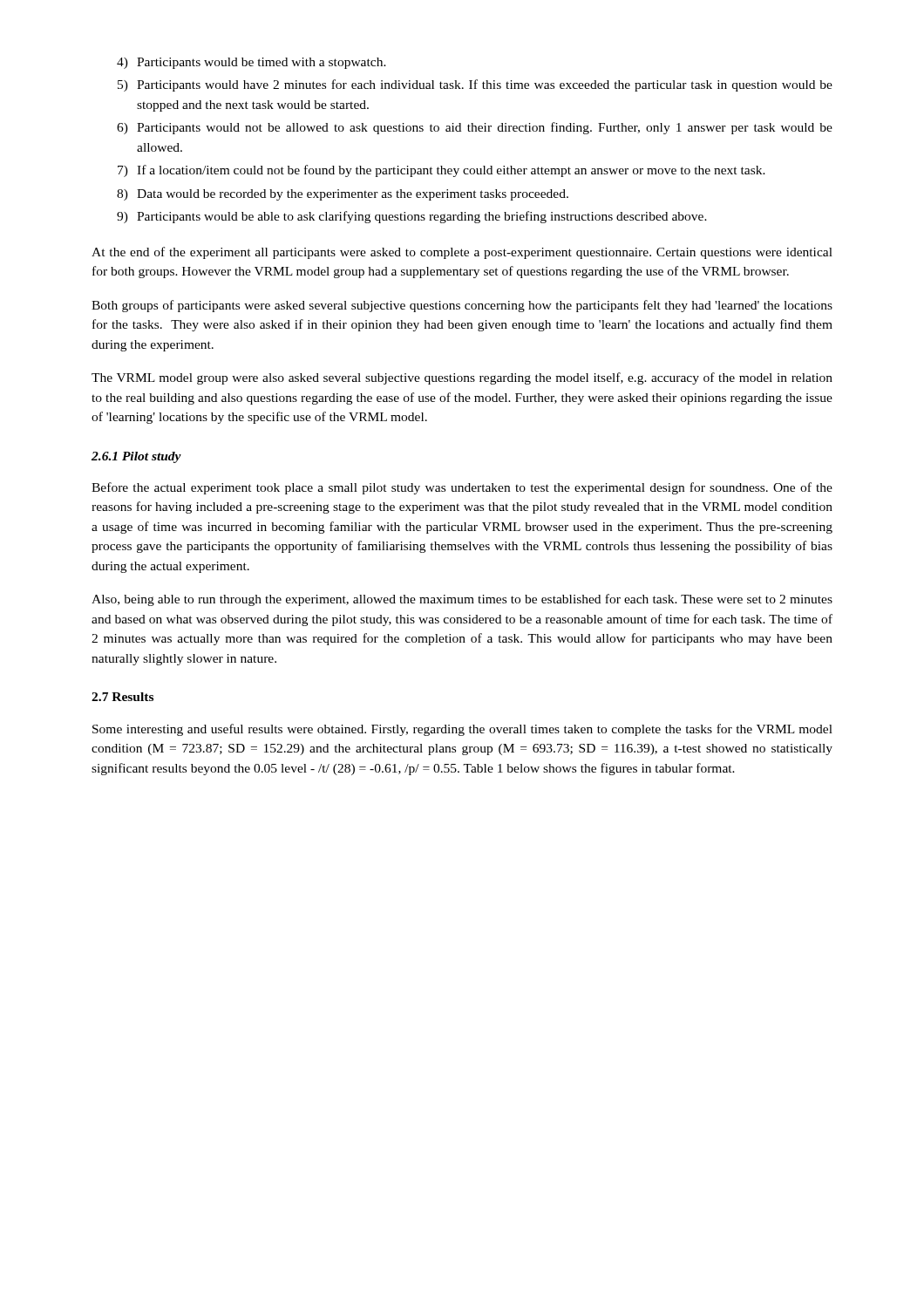Navigate to the region starting "6) Participants would not"
The width and height of the screenshot is (924, 1308).
pyautogui.click(x=462, y=138)
